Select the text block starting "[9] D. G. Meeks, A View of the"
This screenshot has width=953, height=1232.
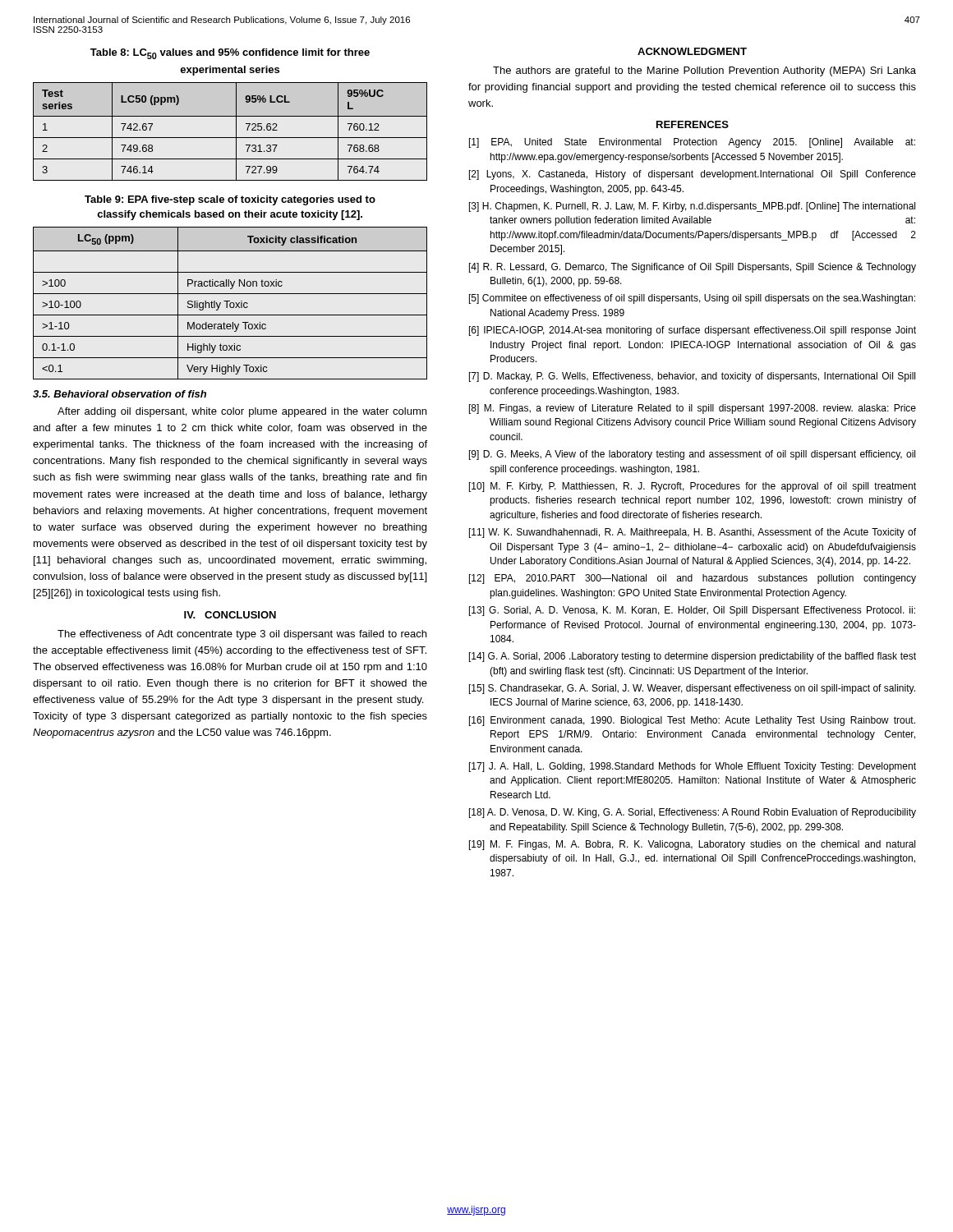pos(692,462)
